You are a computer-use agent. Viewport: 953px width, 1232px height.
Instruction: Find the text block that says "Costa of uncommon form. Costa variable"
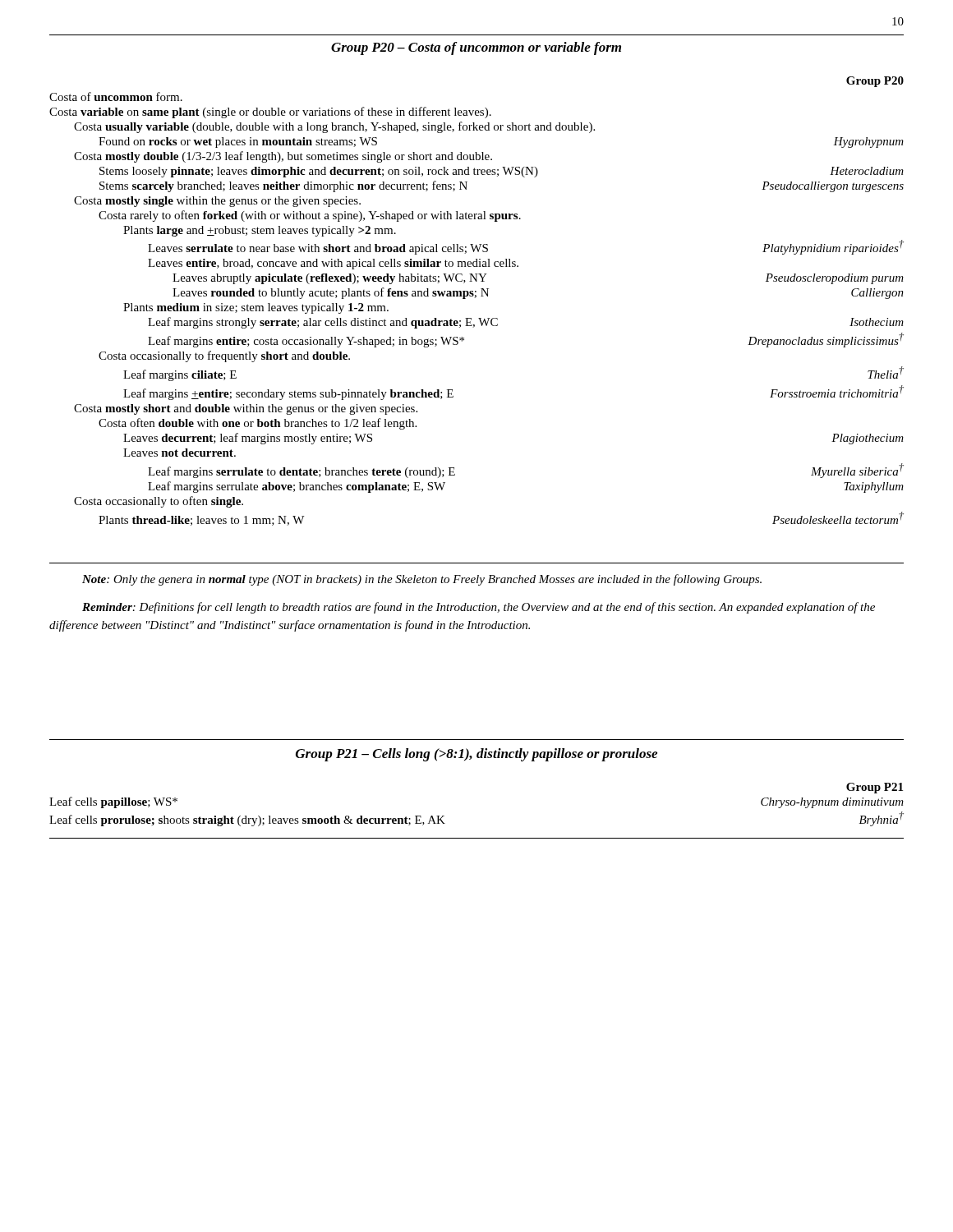click(x=476, y=309)
